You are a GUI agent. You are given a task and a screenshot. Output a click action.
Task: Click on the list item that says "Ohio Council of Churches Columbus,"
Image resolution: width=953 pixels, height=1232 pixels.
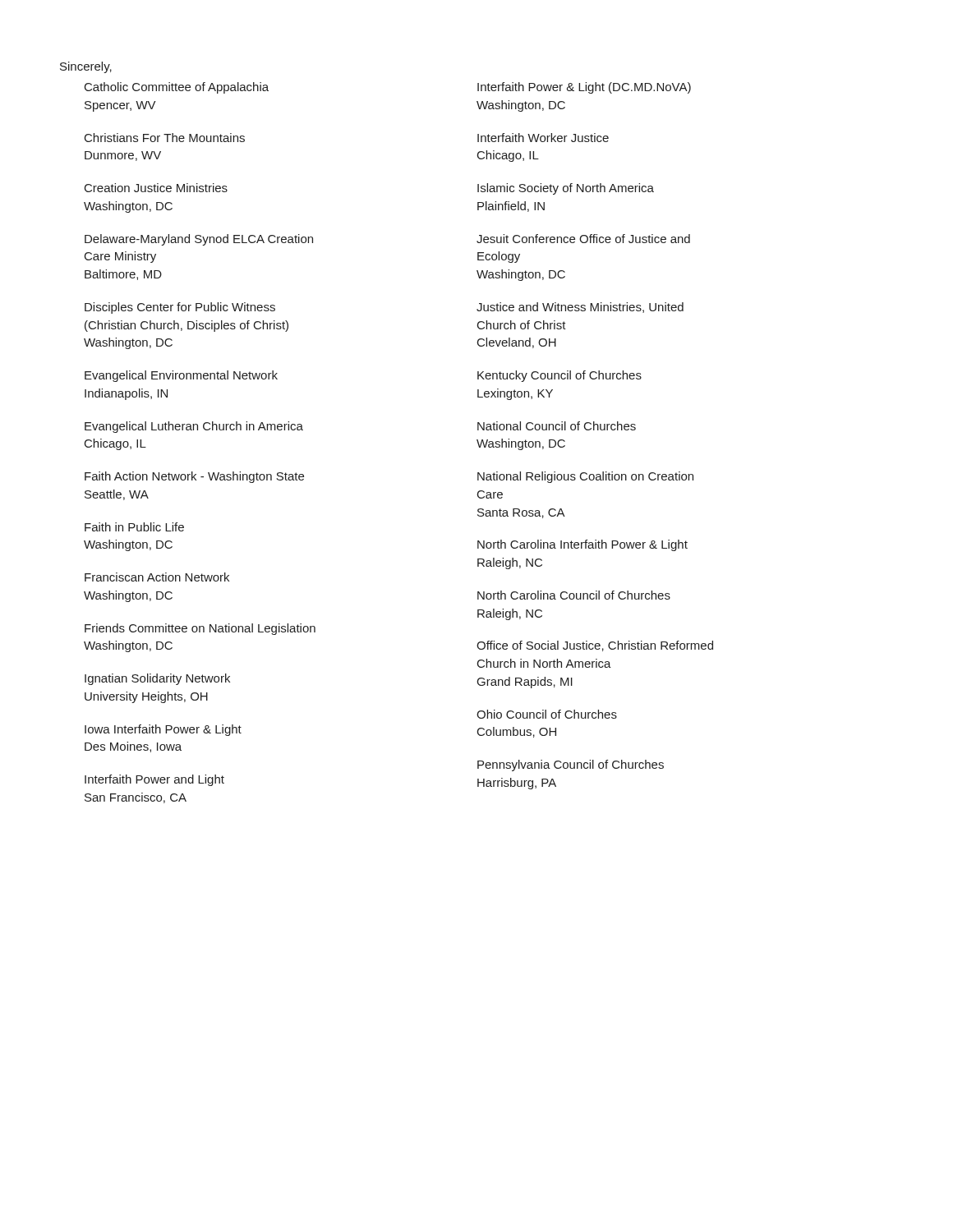coord(547,714)
